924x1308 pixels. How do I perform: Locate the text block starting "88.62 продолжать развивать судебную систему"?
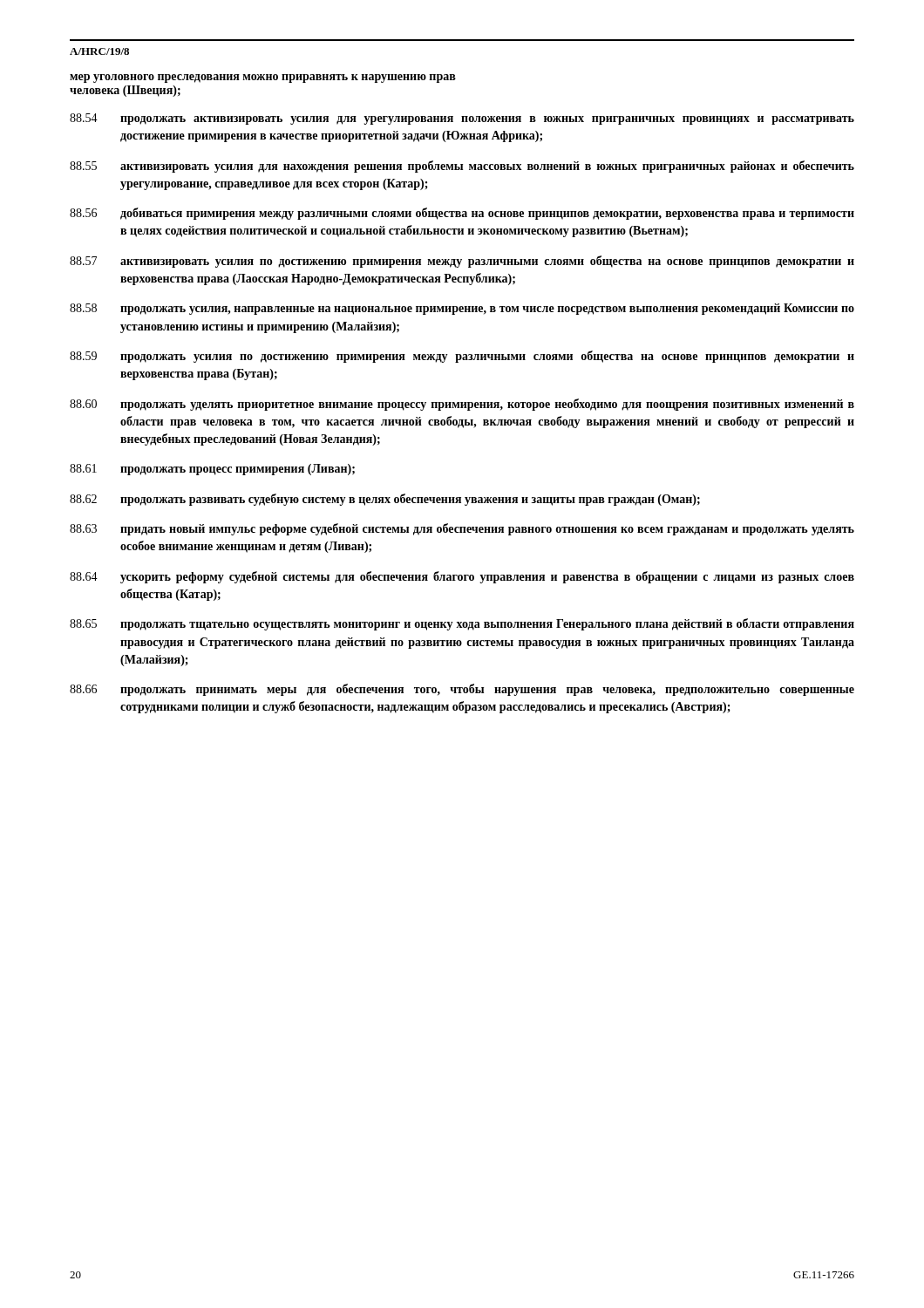click(462, 500)
